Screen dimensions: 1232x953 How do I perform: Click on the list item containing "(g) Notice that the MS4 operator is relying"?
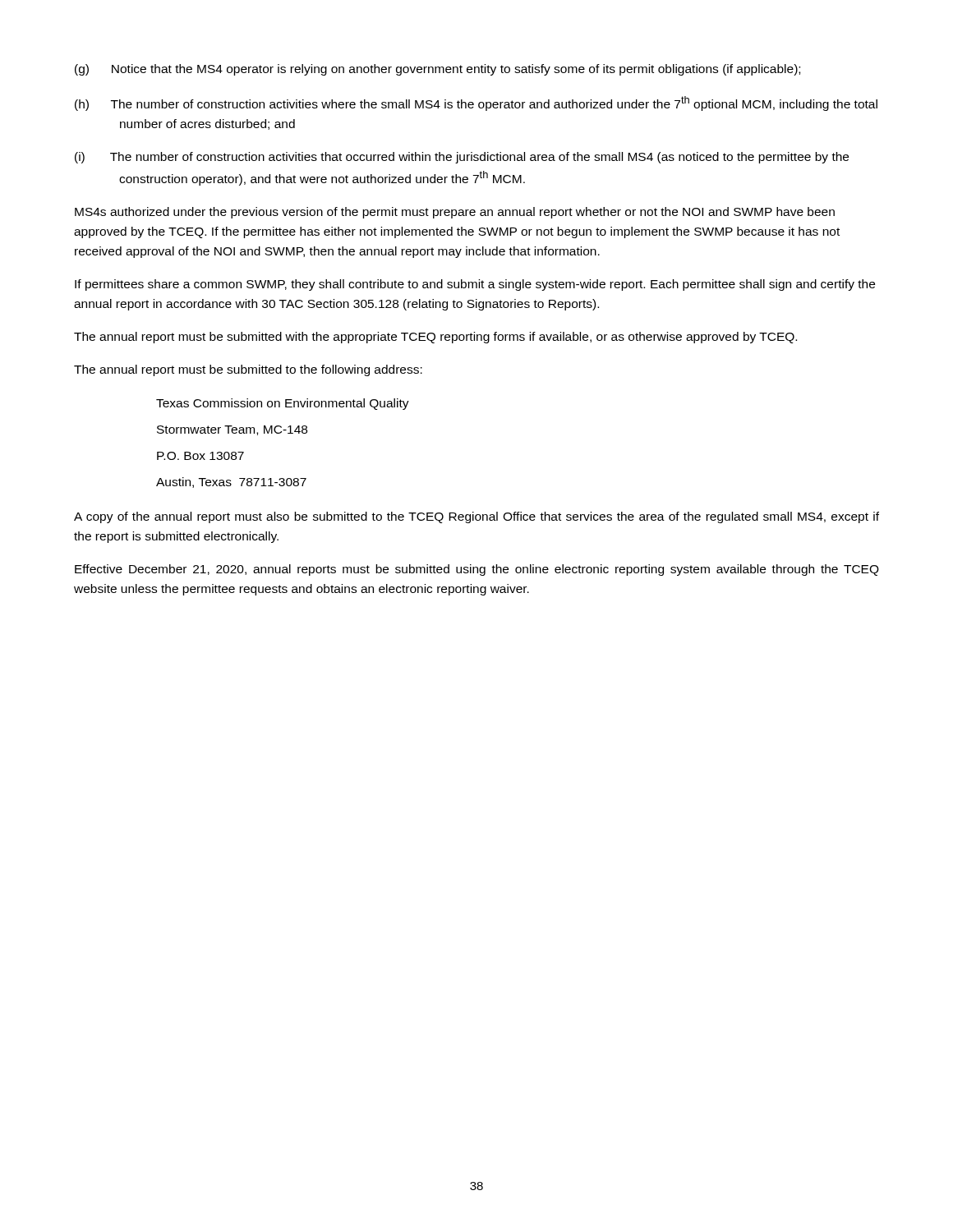tap(438, 69)
